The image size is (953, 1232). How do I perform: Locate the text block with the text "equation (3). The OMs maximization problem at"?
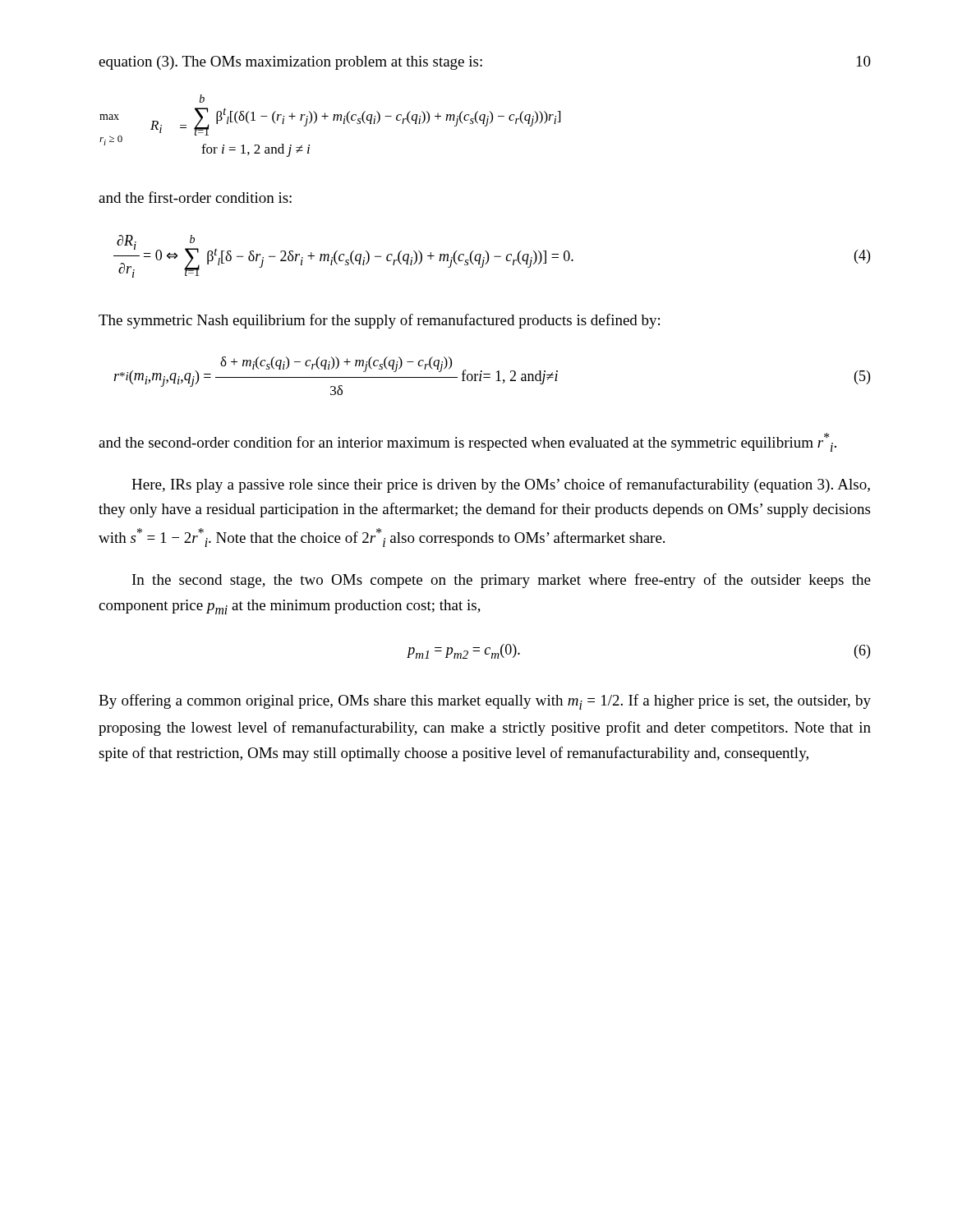pos(291,61)
